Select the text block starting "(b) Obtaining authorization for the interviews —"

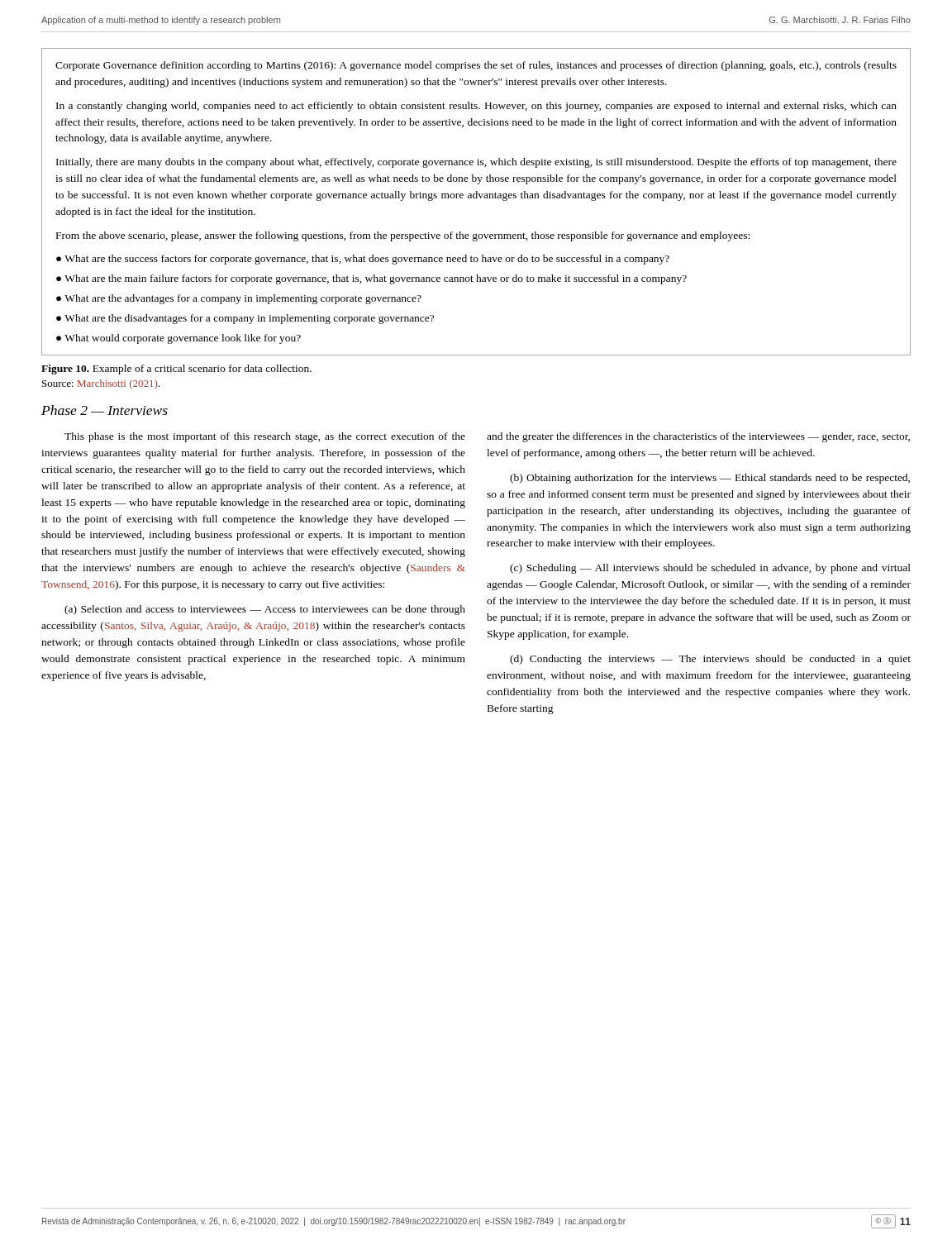(x=699, y=510)
